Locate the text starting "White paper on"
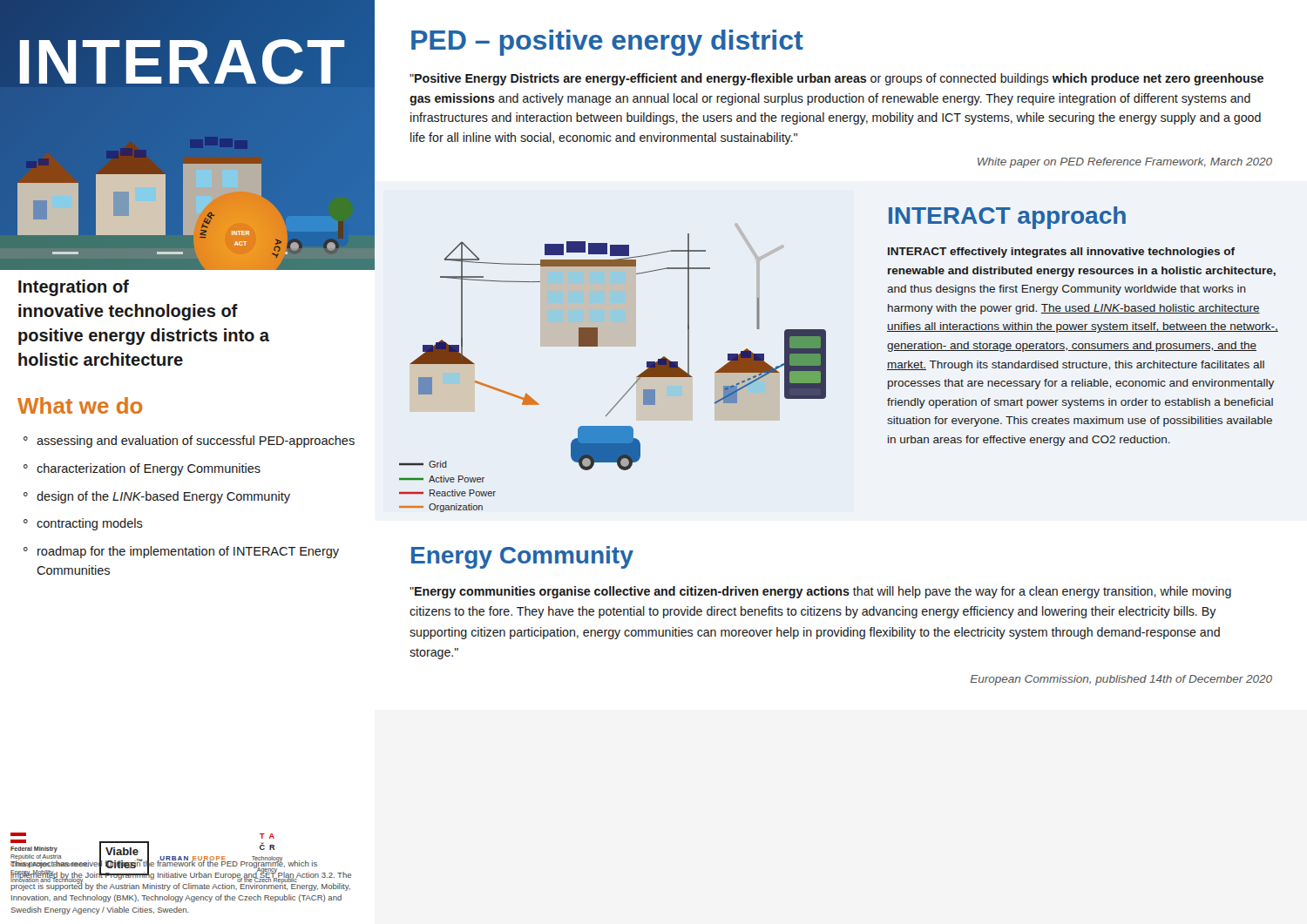The width and height of the screenshot is (1307, 924). pyautogui.click(x=1124, y=161)
